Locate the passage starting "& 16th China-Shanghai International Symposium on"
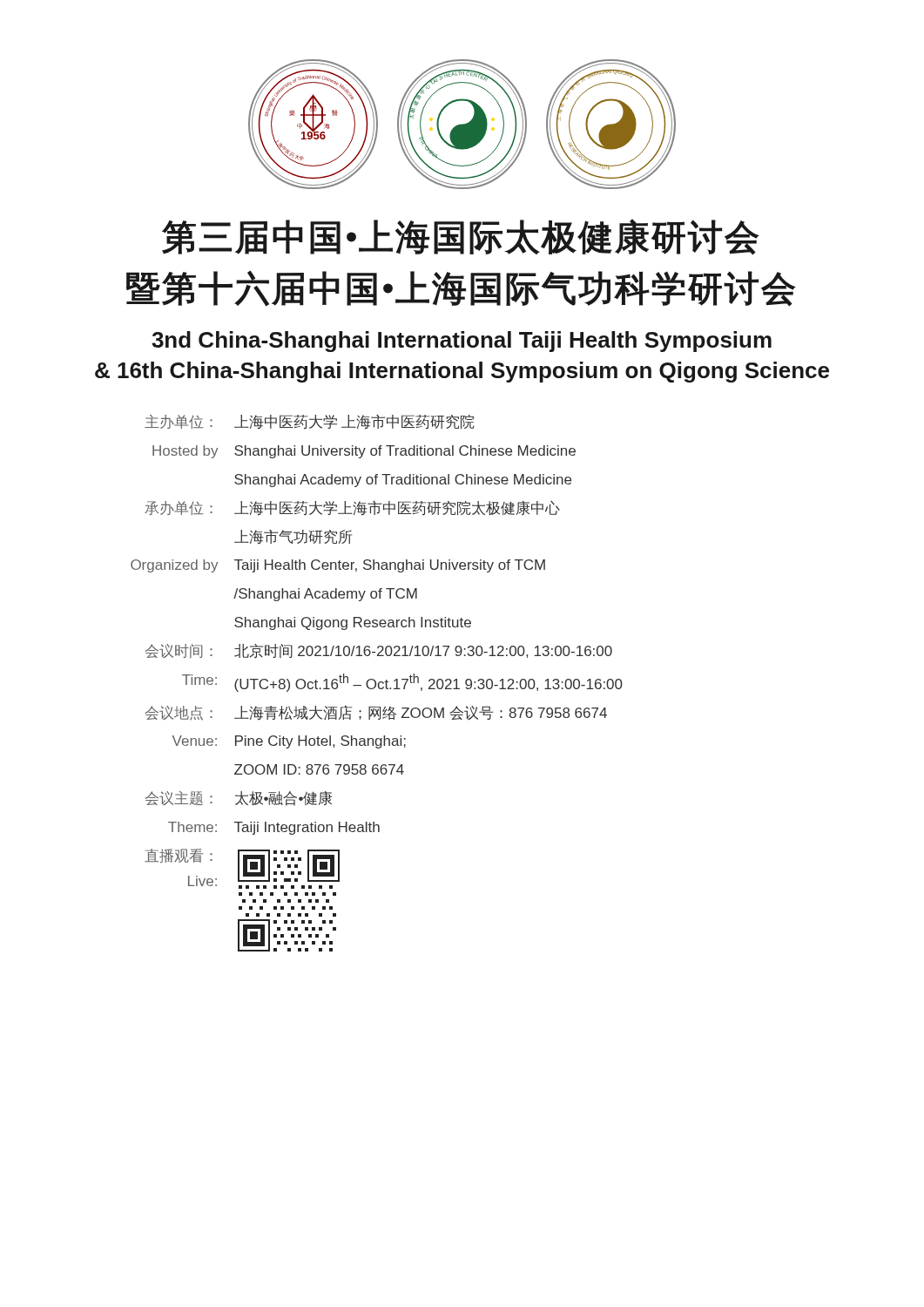The height and width of the screenshot is (1307, 924). click(x=462, y=370)
